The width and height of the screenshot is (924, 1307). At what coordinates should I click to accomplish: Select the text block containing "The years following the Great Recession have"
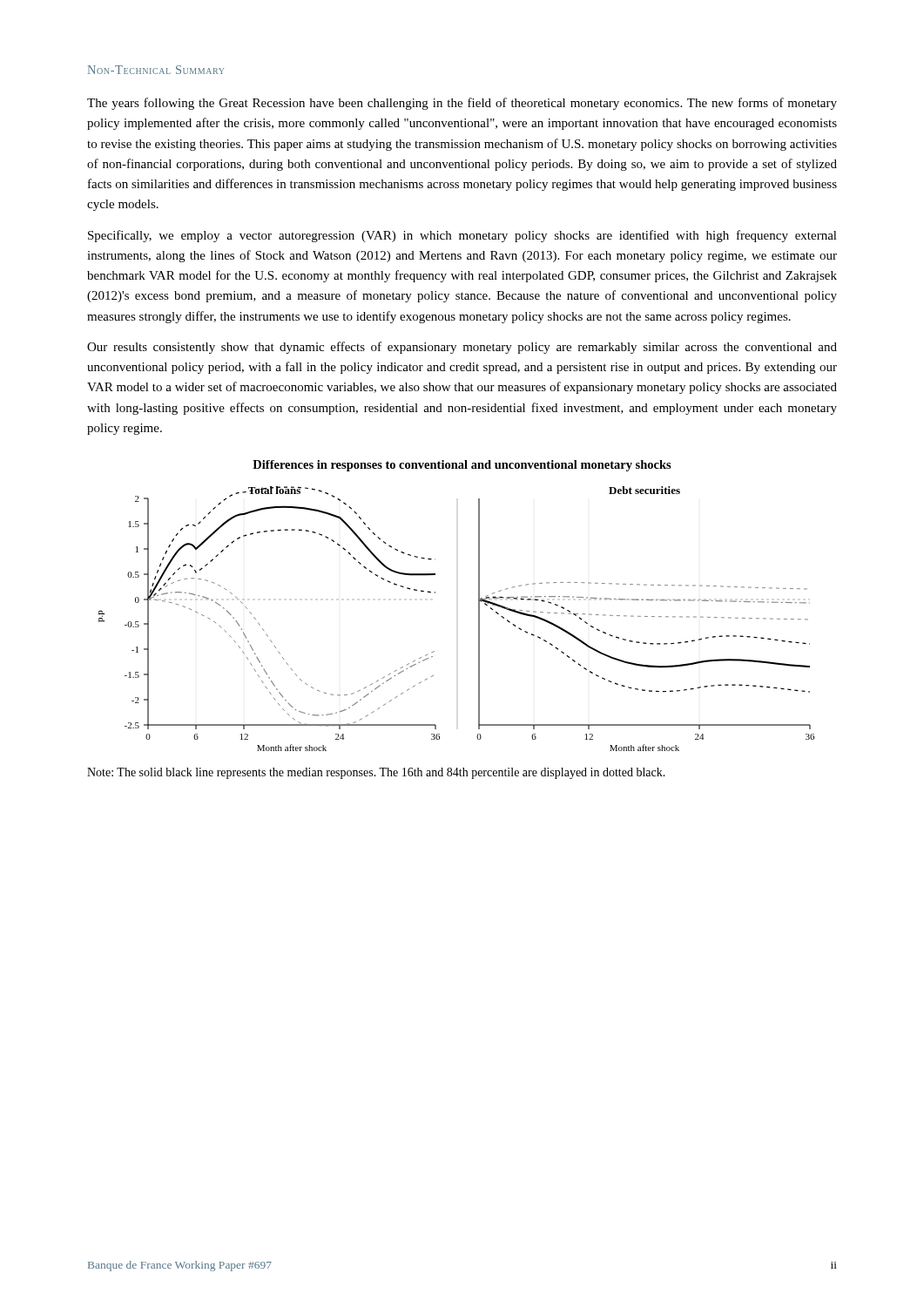click(x=462, y=153)
